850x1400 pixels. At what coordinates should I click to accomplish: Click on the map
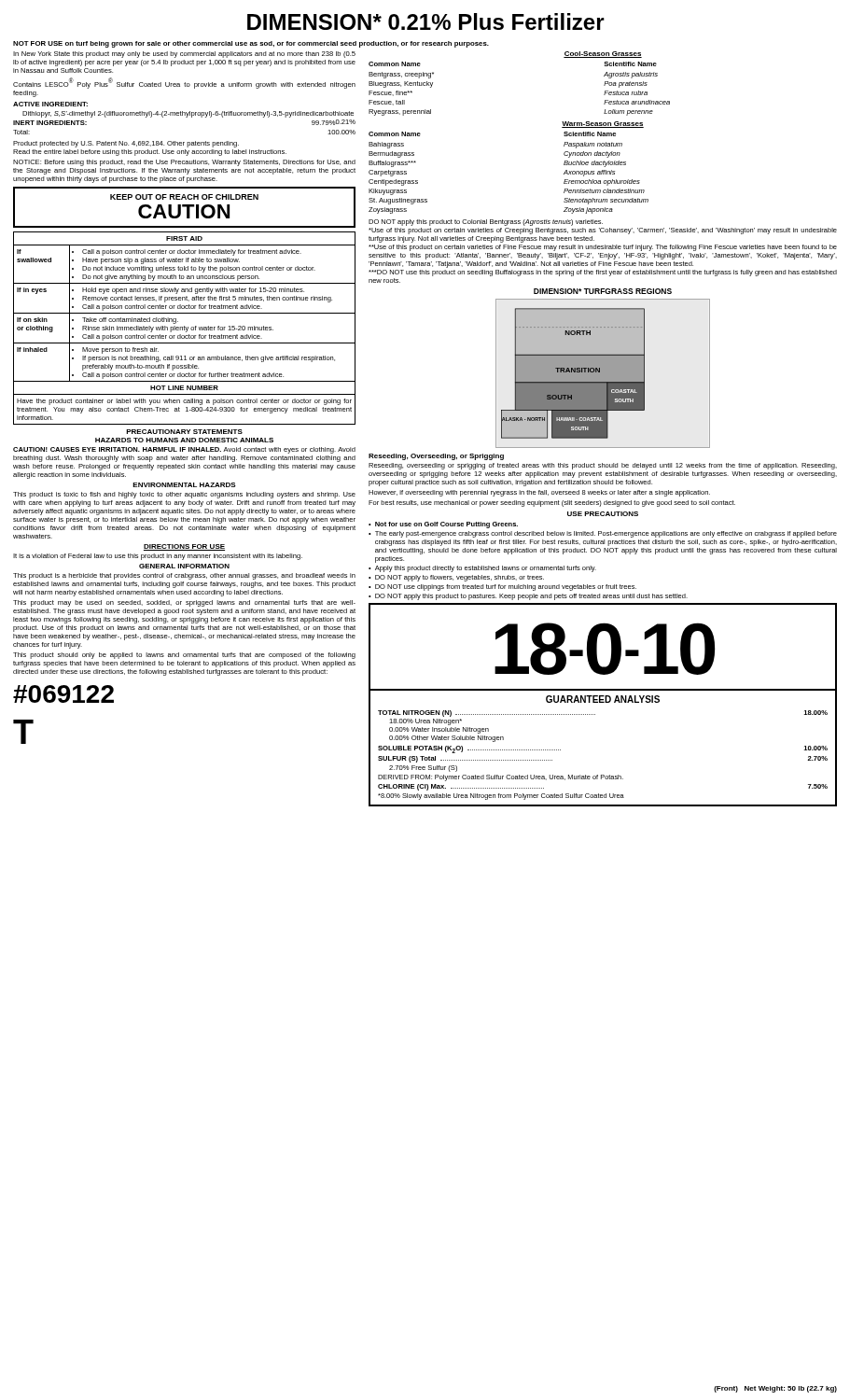pyautogui.click(x=603, y=373)
